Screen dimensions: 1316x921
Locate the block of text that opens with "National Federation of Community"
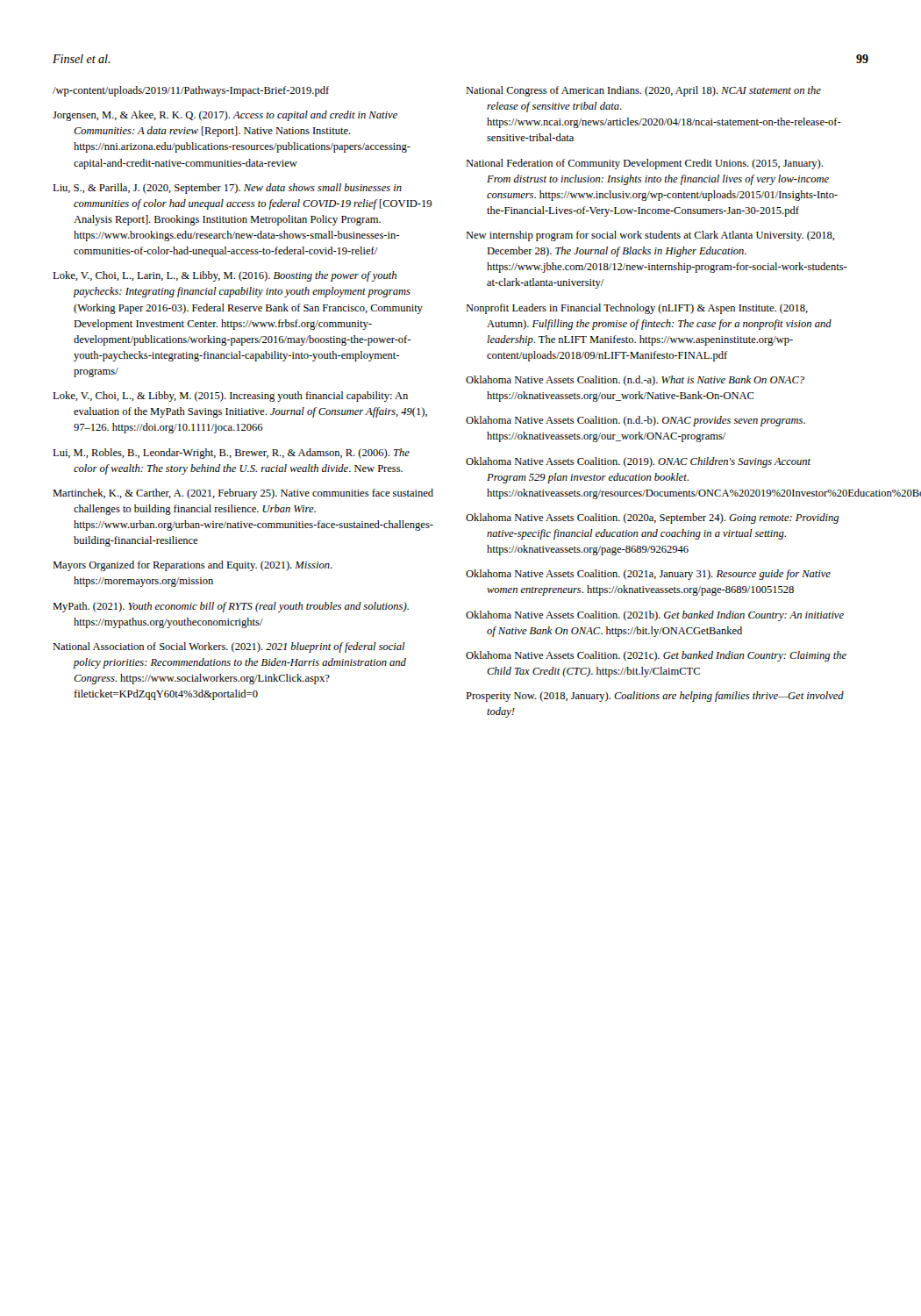pyautogui.click(x=652, y=187)
